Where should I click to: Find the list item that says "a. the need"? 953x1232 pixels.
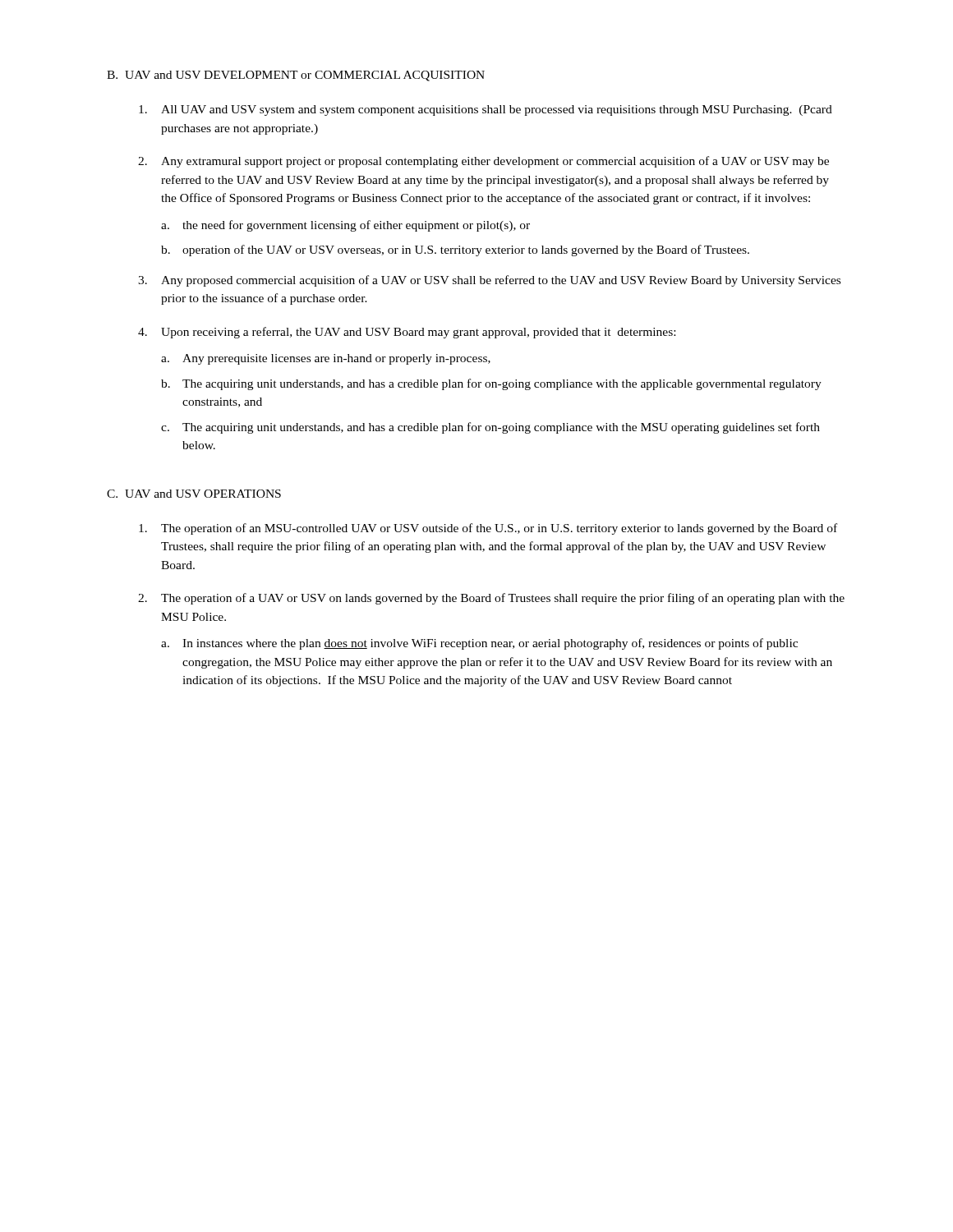tap(504, 225)
